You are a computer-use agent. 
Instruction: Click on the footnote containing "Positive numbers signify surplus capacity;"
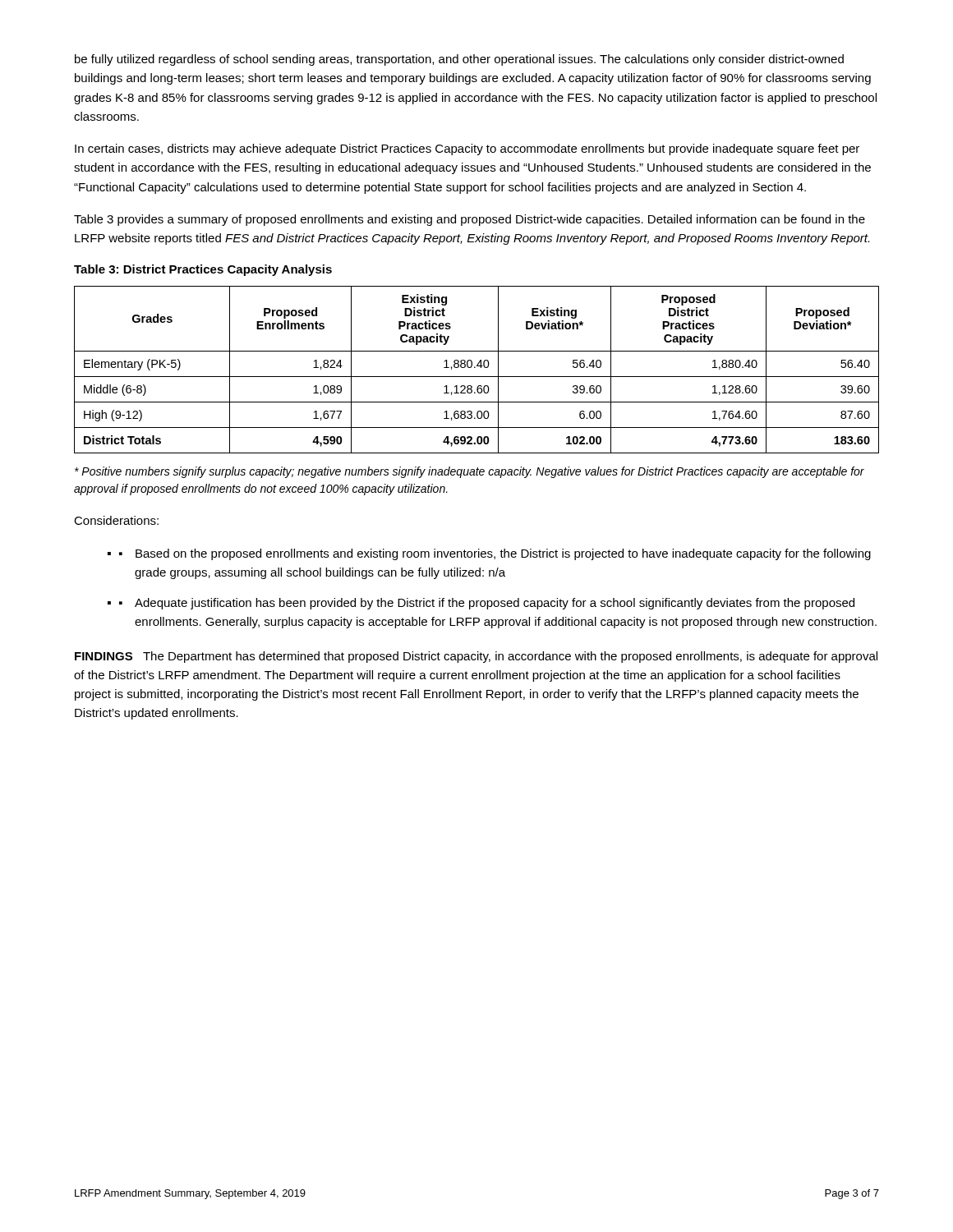pyautogui.click(x=469, y=480)
